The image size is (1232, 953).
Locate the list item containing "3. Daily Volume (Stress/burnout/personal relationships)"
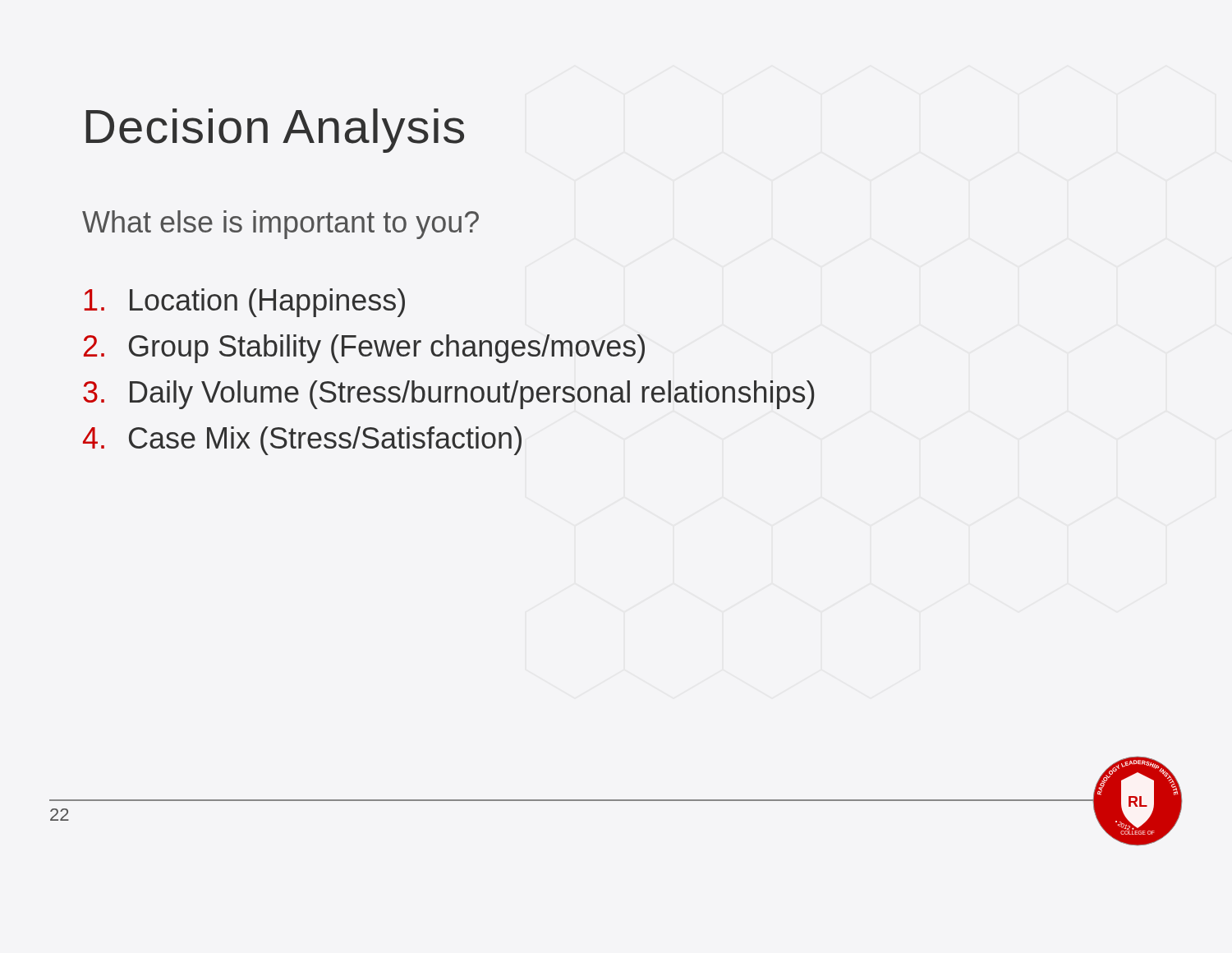[x=449, y=393]
